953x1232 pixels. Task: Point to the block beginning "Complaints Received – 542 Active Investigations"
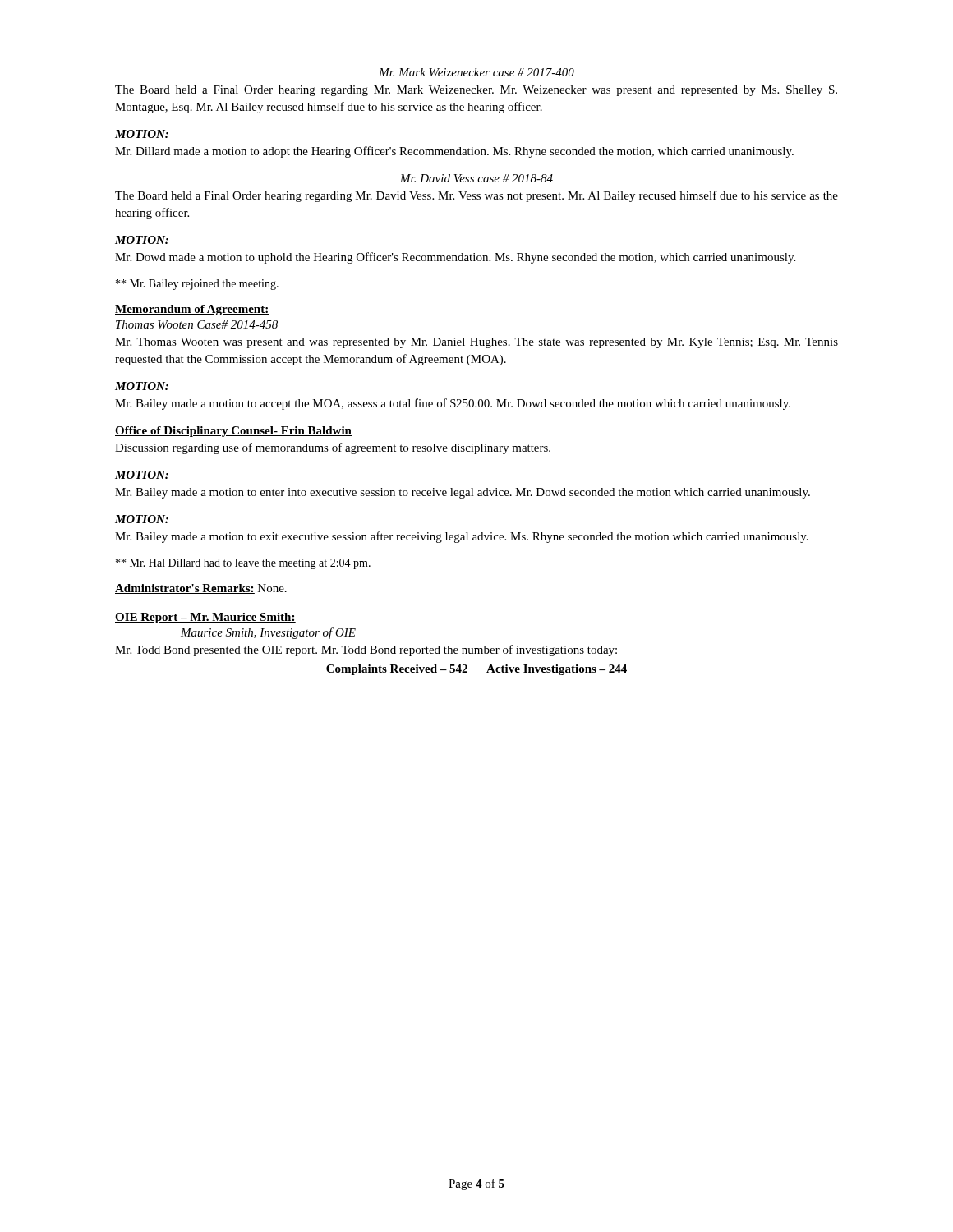[476, 669]
